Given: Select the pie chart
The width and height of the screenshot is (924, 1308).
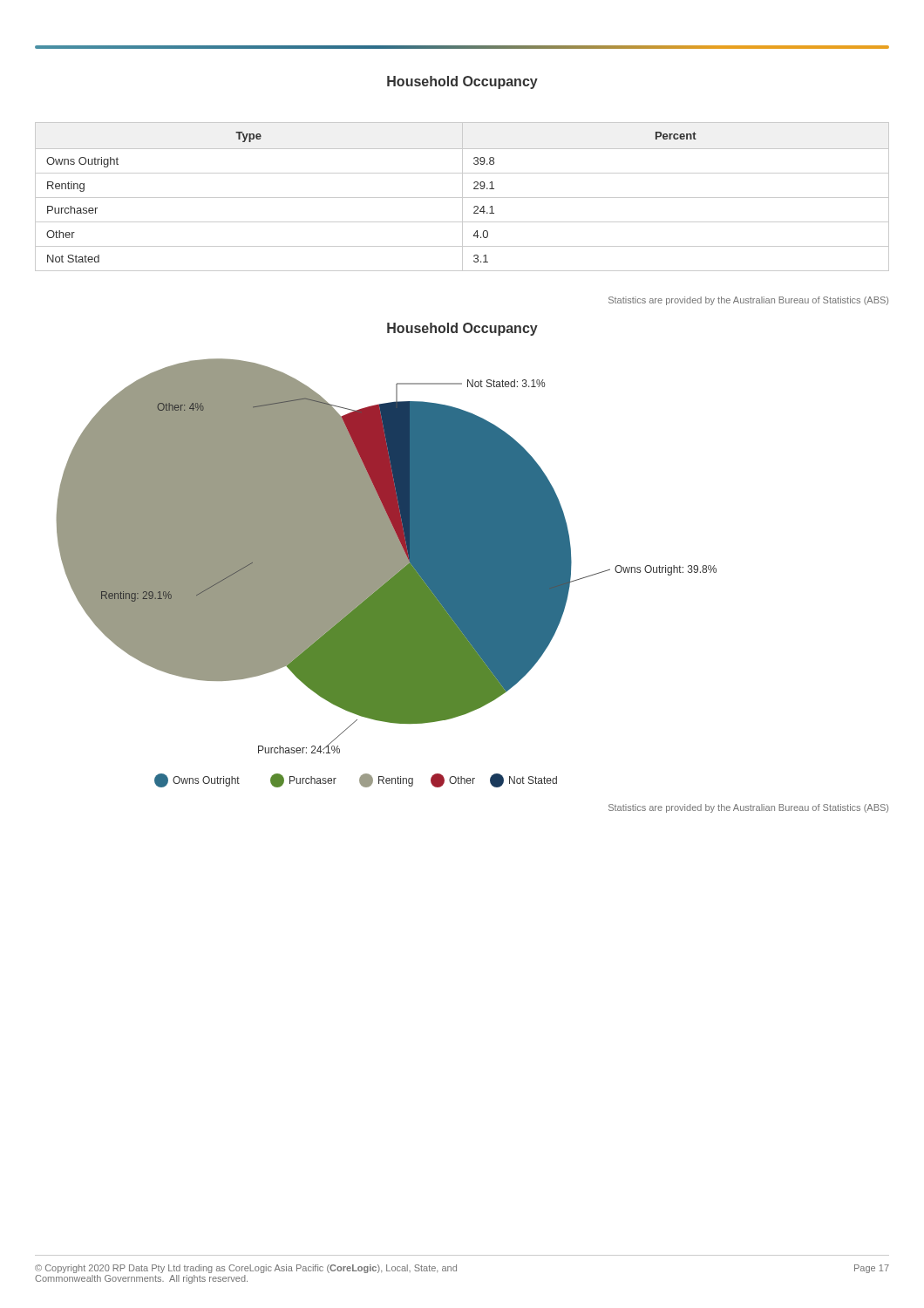Looking at the screenshot, I should coord(462,576).
